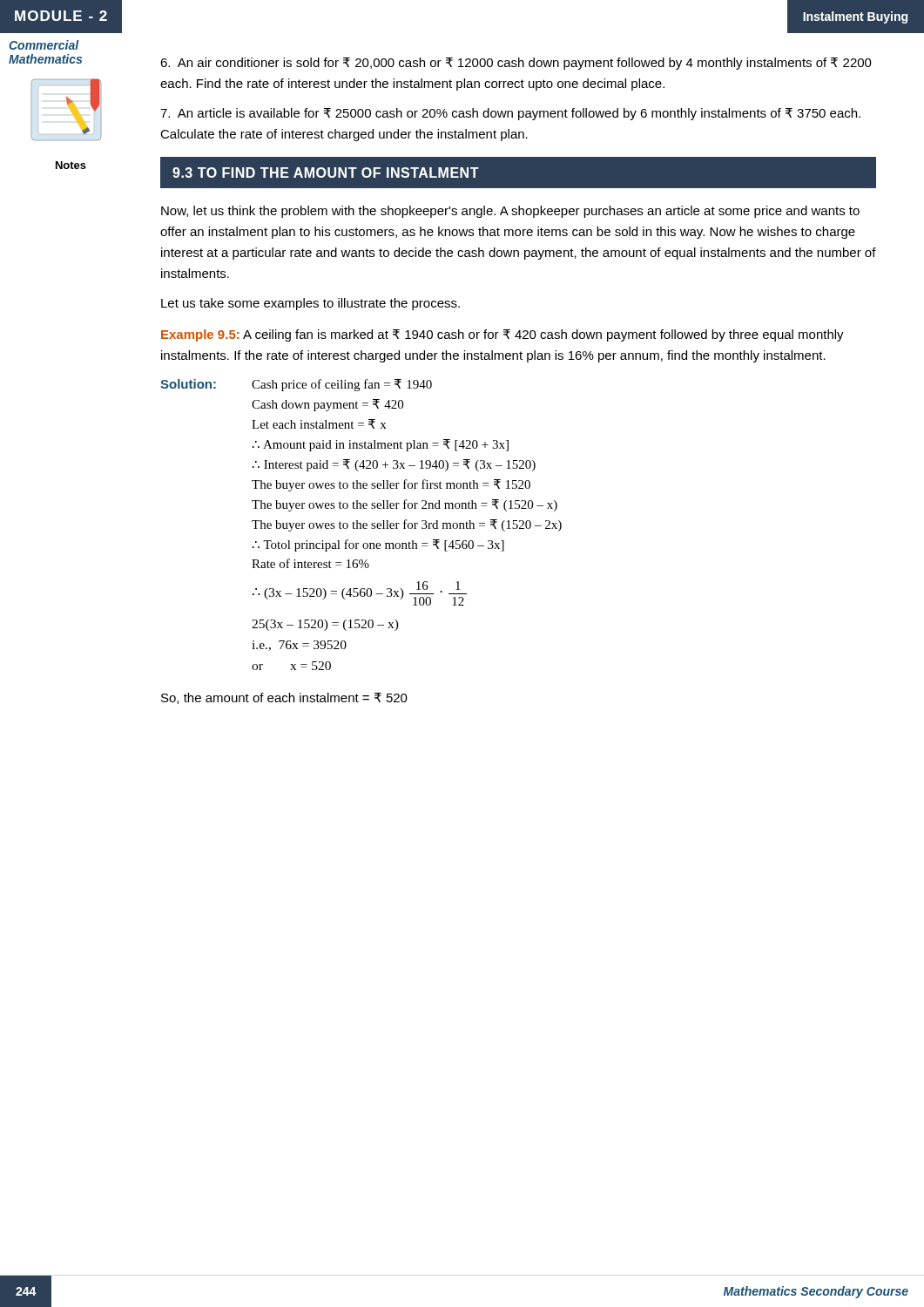Viewport: 924px width, 1307px height.
Task: Locate the text "i.e., 76x = 39520"
Action: tap(299, 644)
